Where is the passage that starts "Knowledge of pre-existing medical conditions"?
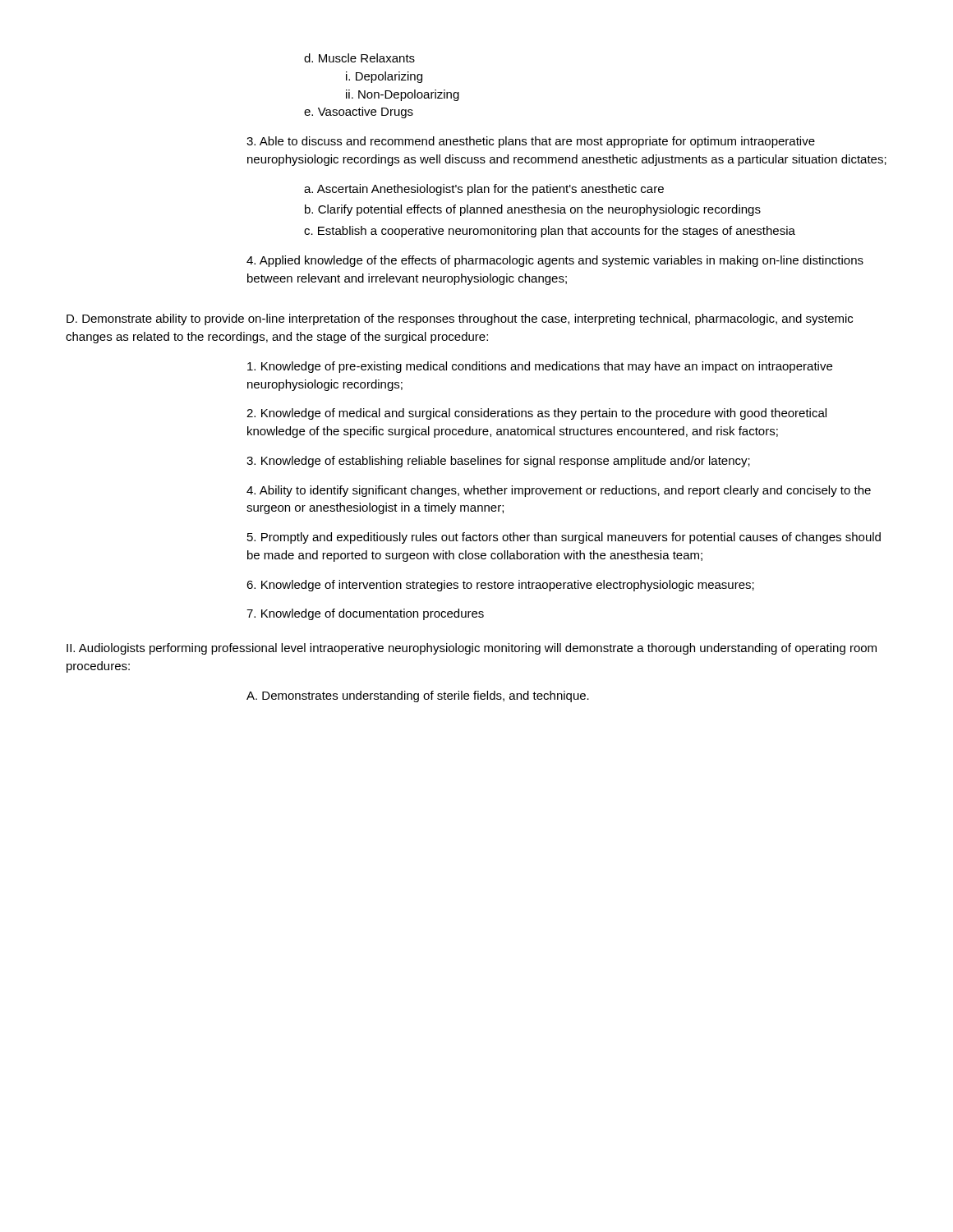 tap(540, 375)
